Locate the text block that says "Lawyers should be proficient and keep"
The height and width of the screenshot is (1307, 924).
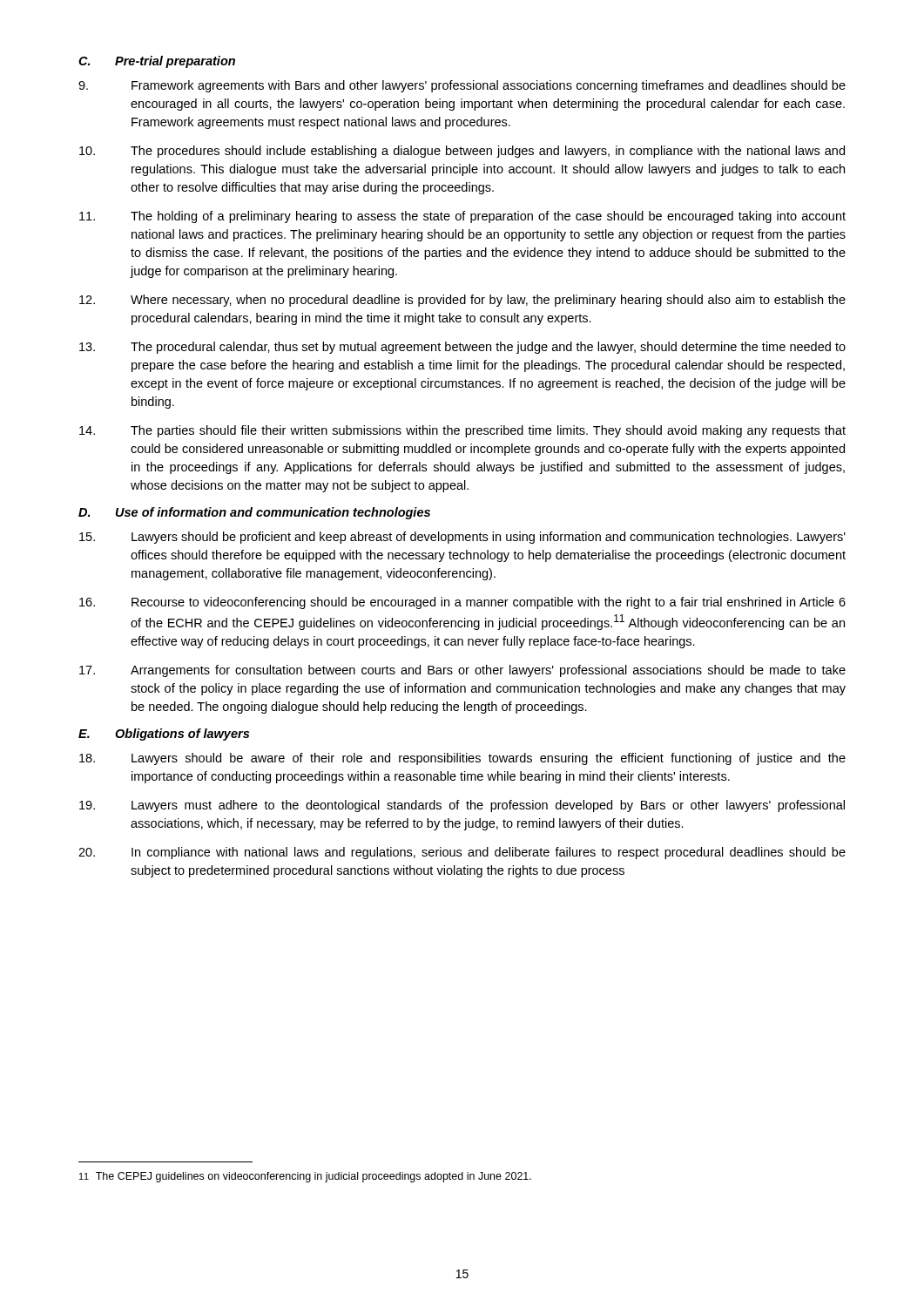tap(462, 556)
